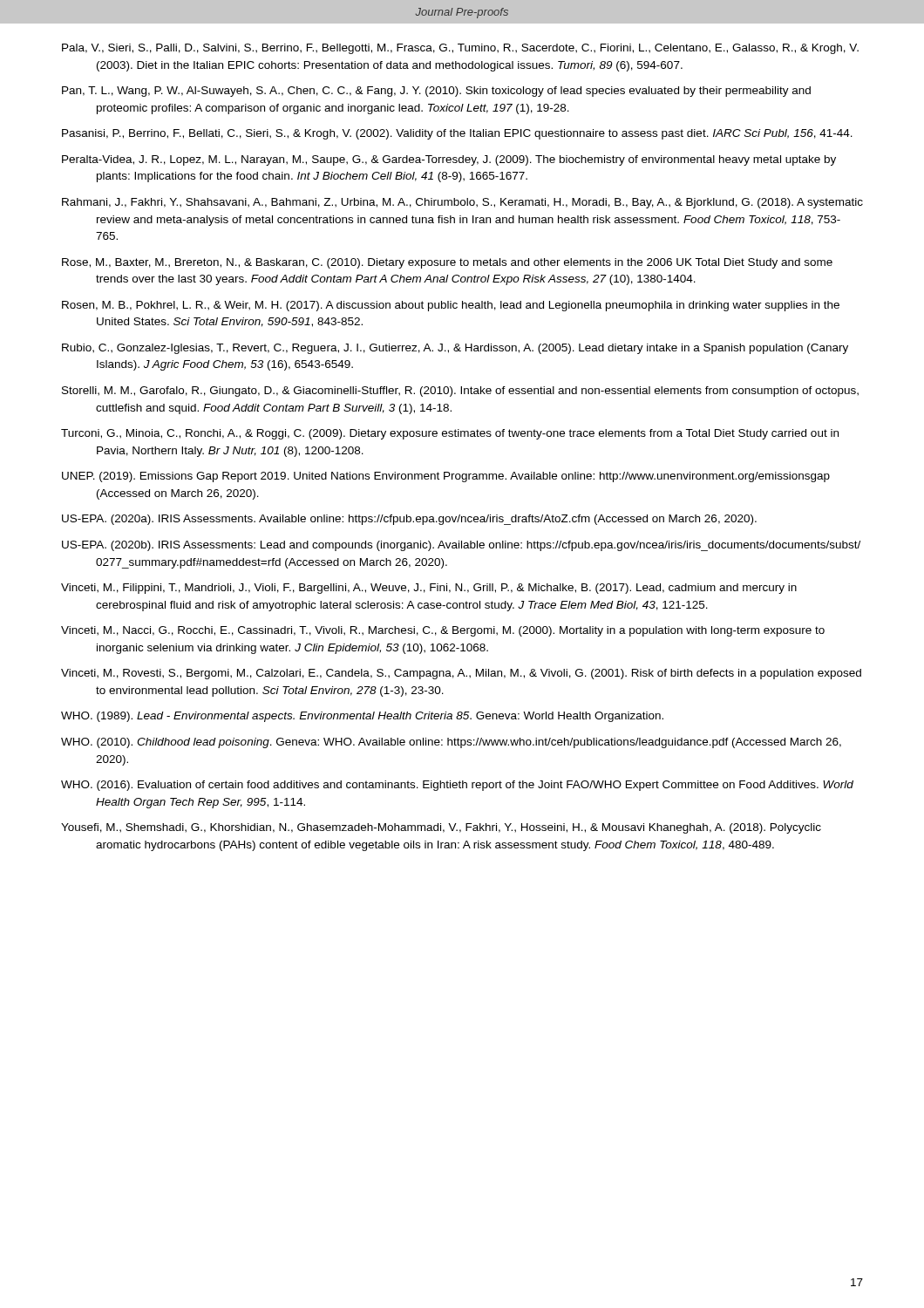
Task: Click on the list item containing "Storelli, M. M.,"
Action: coord(460,399)
